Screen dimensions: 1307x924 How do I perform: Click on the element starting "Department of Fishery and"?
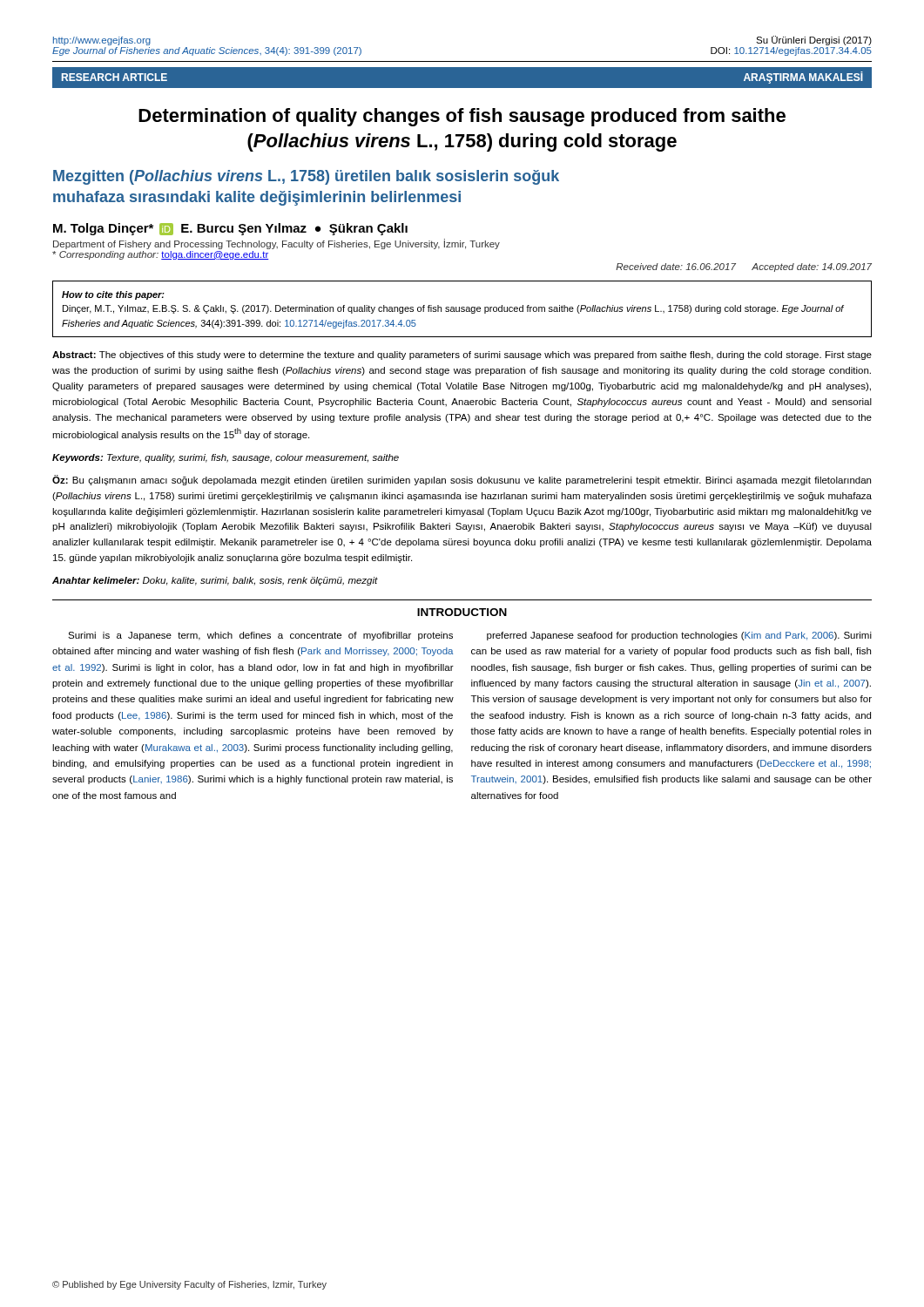(x=276, y=249)
